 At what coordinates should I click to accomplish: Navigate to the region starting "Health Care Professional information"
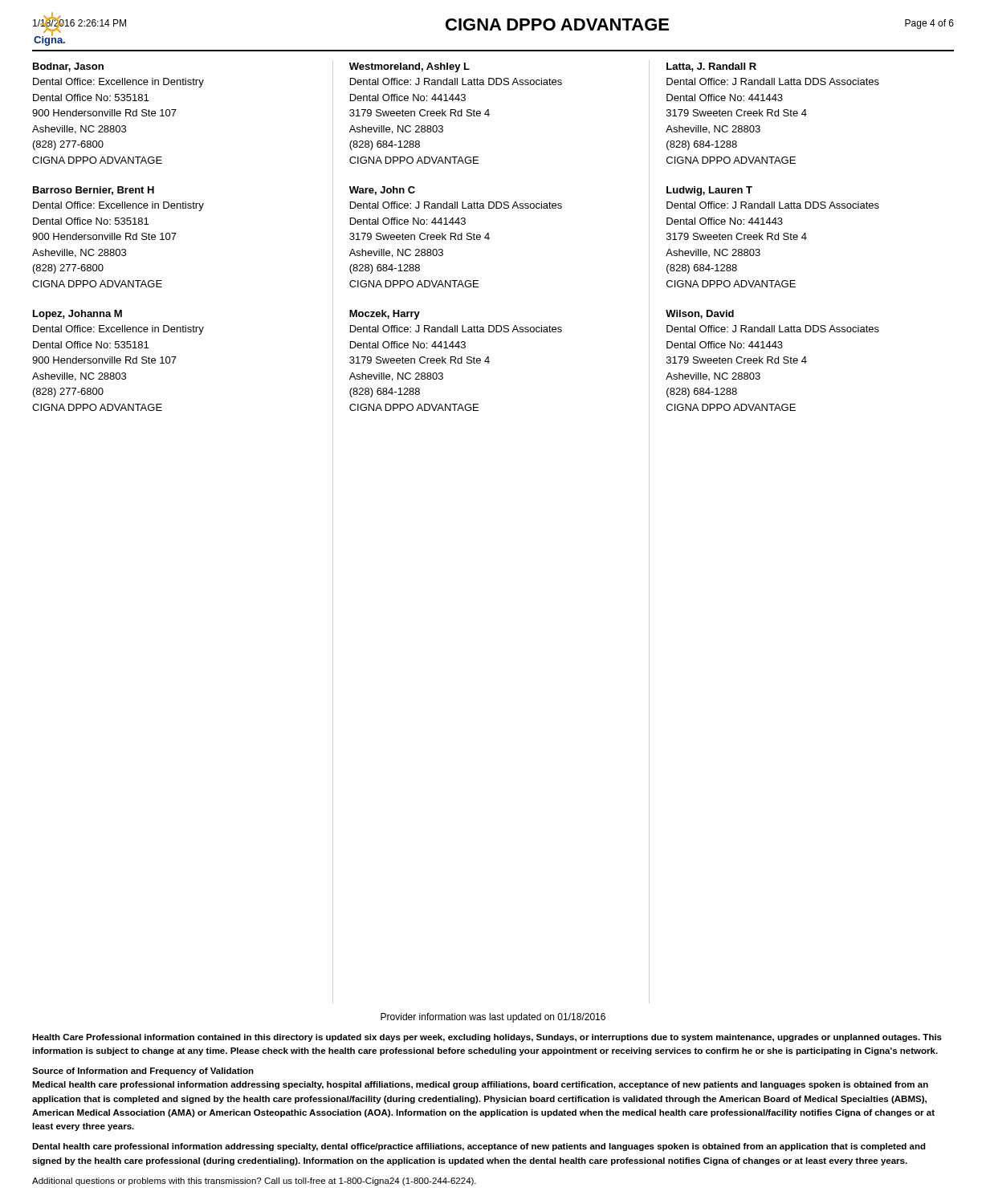pos(487,1044)
